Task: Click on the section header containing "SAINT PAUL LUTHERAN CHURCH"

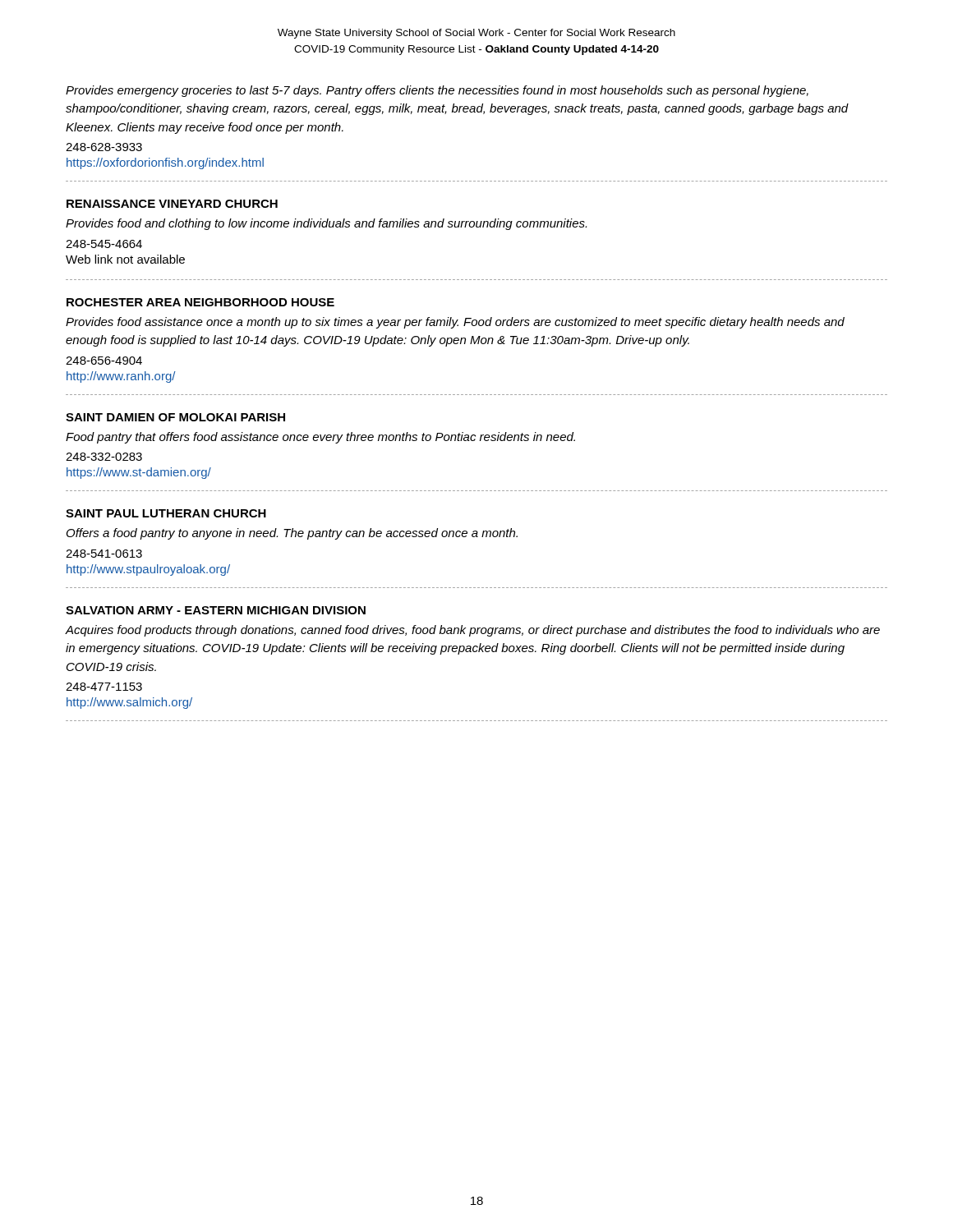Action: [x=166, y=513]
